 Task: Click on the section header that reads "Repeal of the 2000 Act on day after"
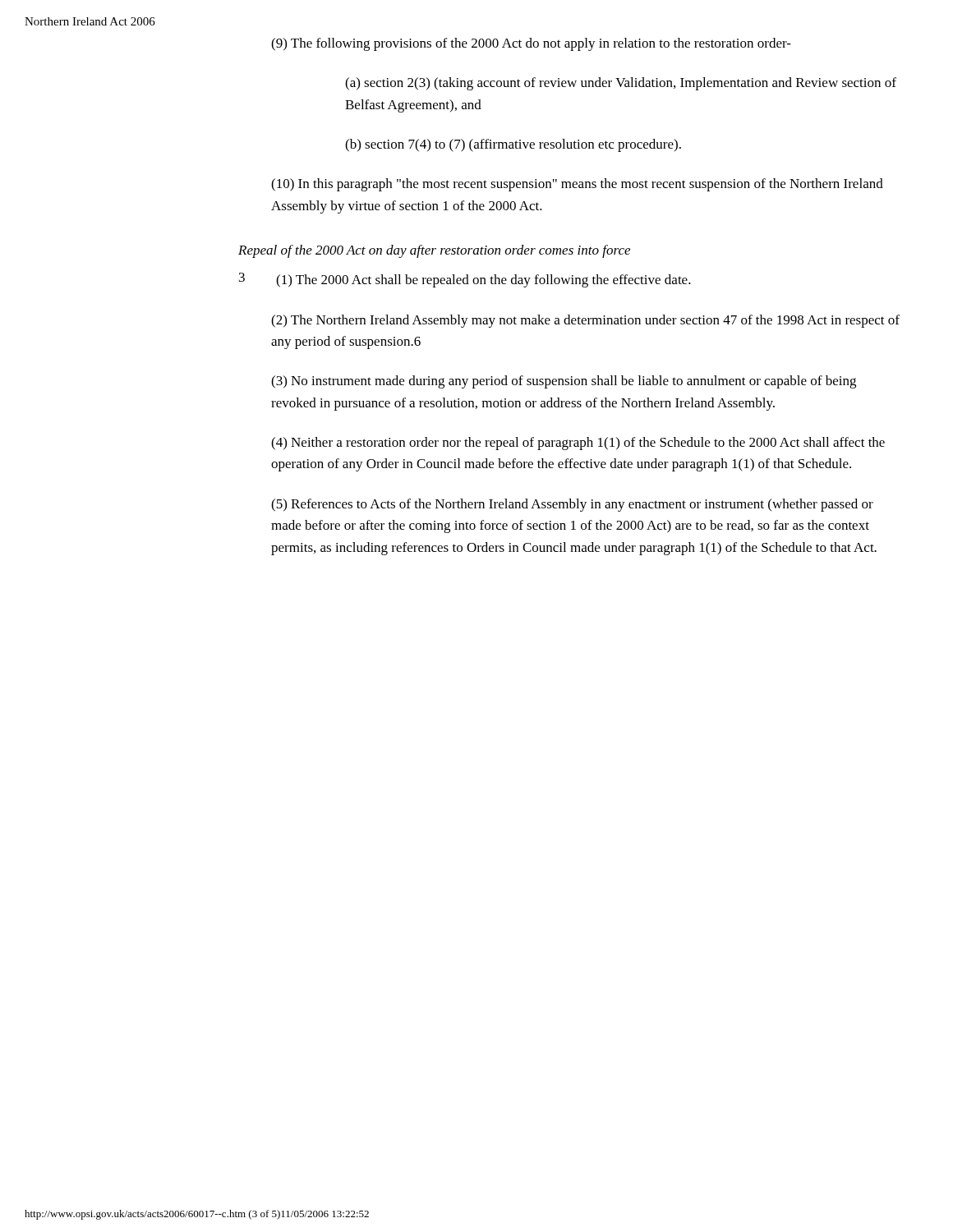(434, 250)
